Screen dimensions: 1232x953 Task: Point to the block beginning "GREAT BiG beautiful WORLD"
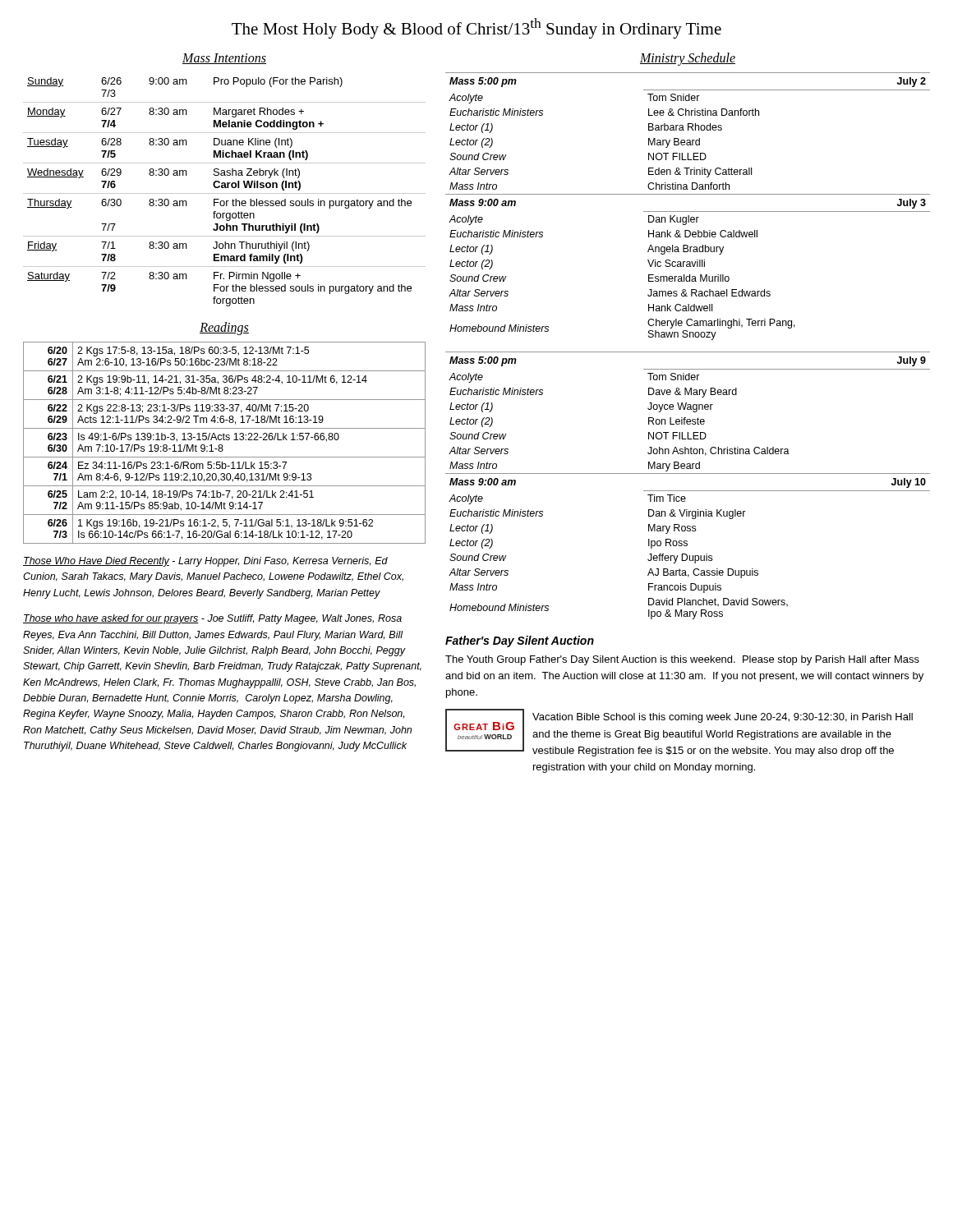(688, 742)
